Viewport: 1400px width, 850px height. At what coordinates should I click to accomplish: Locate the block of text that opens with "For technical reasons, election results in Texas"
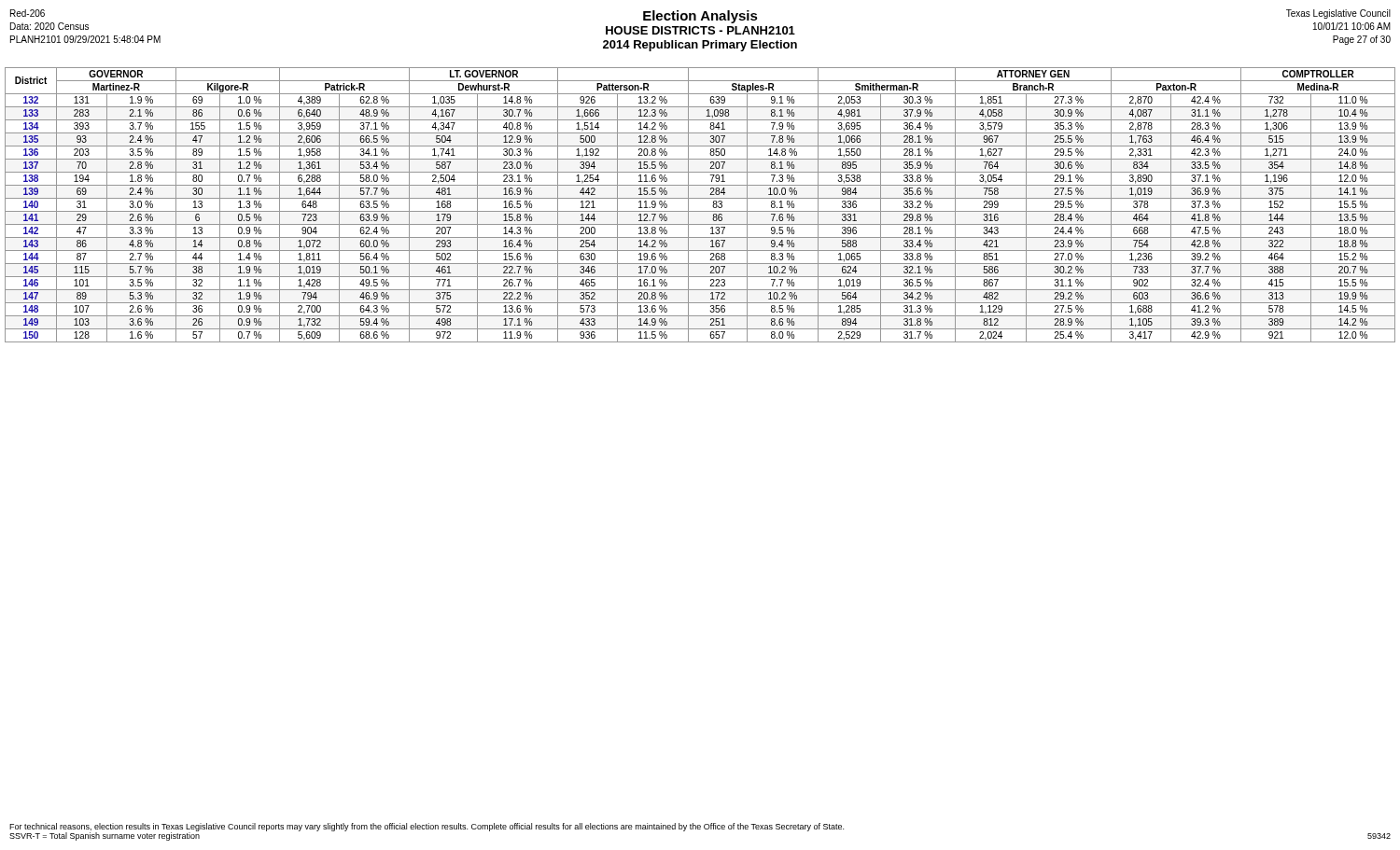[x=427, y=831]
